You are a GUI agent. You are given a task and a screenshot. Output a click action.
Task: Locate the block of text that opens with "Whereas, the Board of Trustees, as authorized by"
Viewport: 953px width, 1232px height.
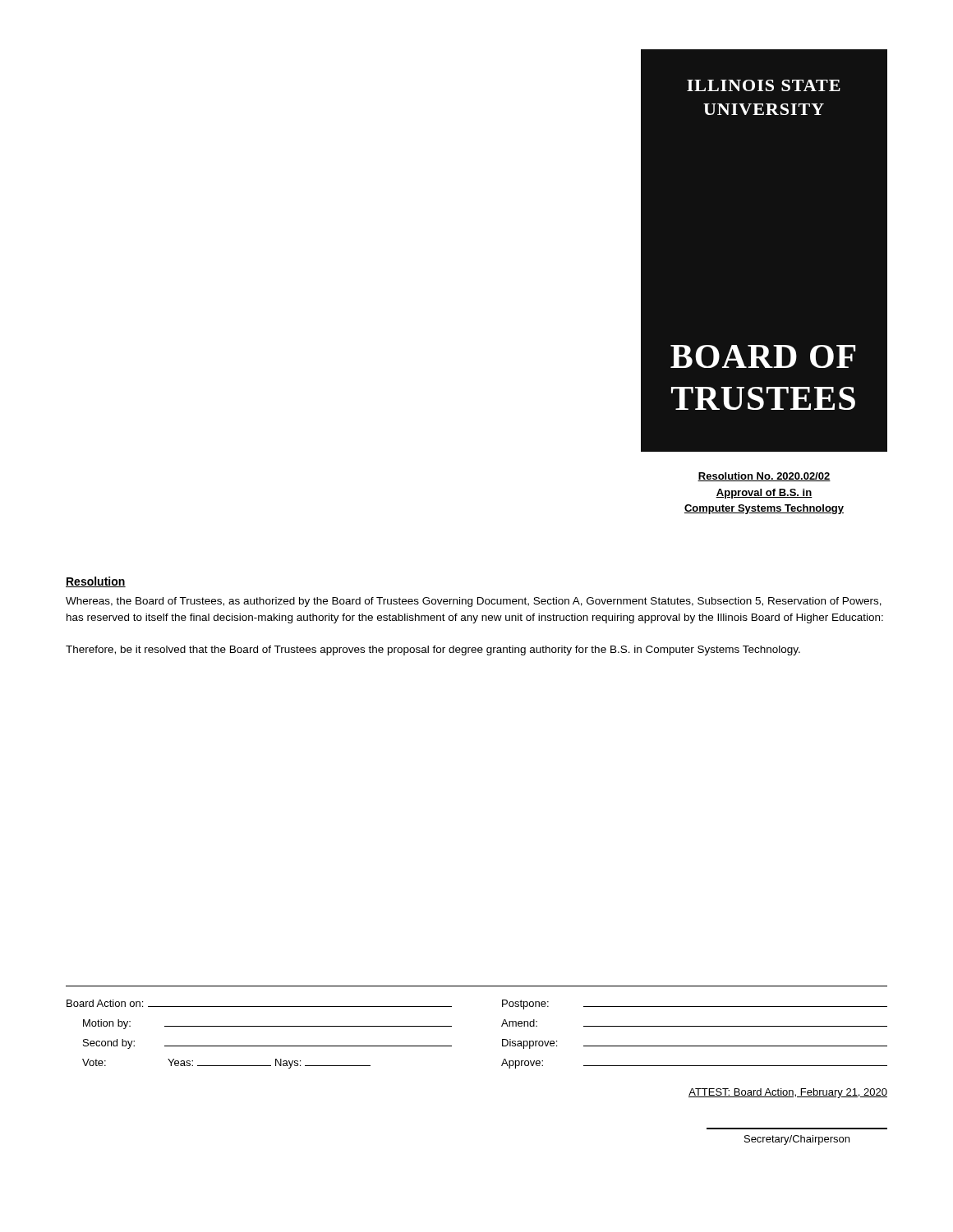[x=475, y=609]
